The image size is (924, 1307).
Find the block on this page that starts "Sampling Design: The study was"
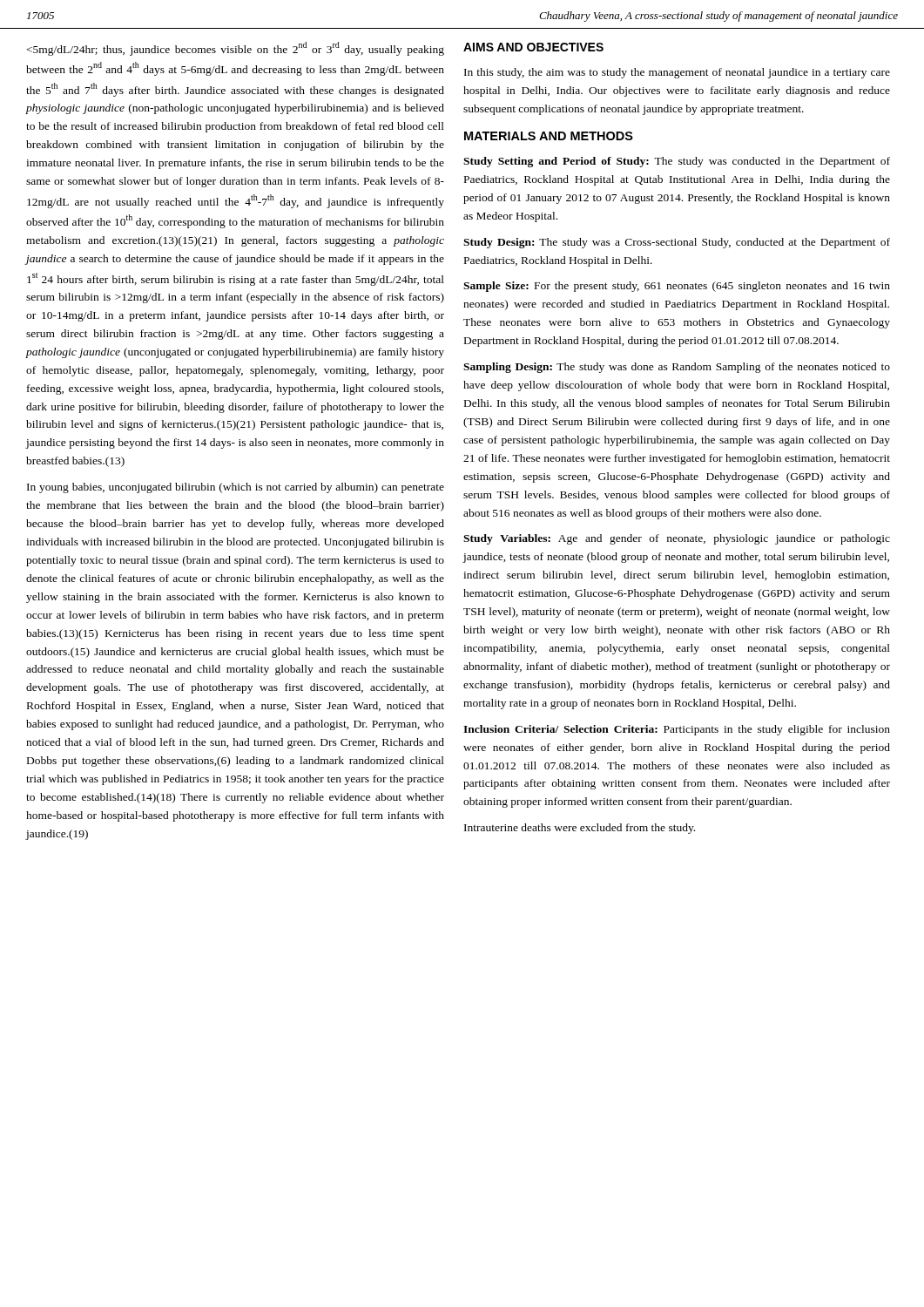pos(677,439)
